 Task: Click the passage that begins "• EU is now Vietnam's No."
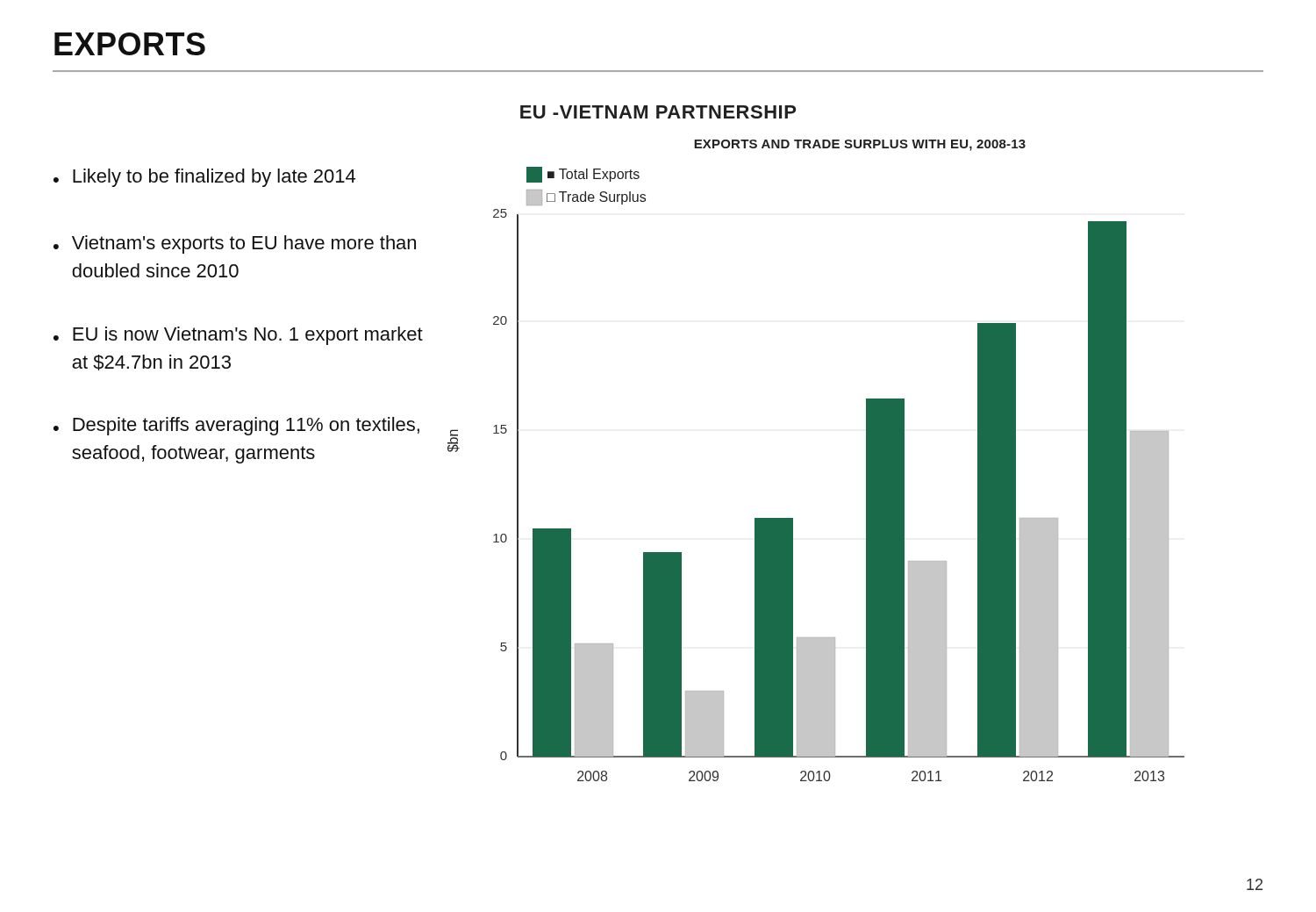pos(241,348)
